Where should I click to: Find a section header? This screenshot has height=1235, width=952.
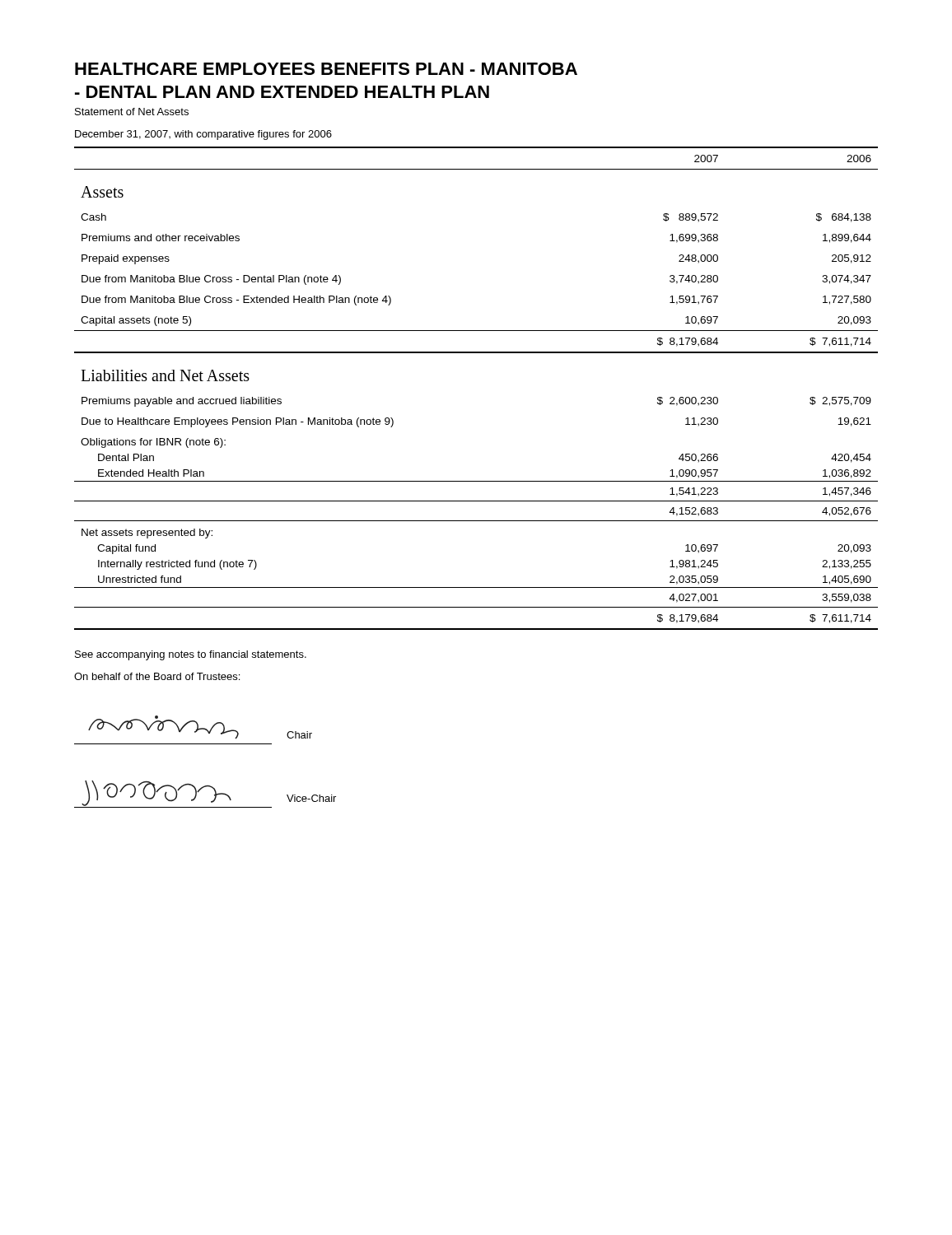[132, 112]
